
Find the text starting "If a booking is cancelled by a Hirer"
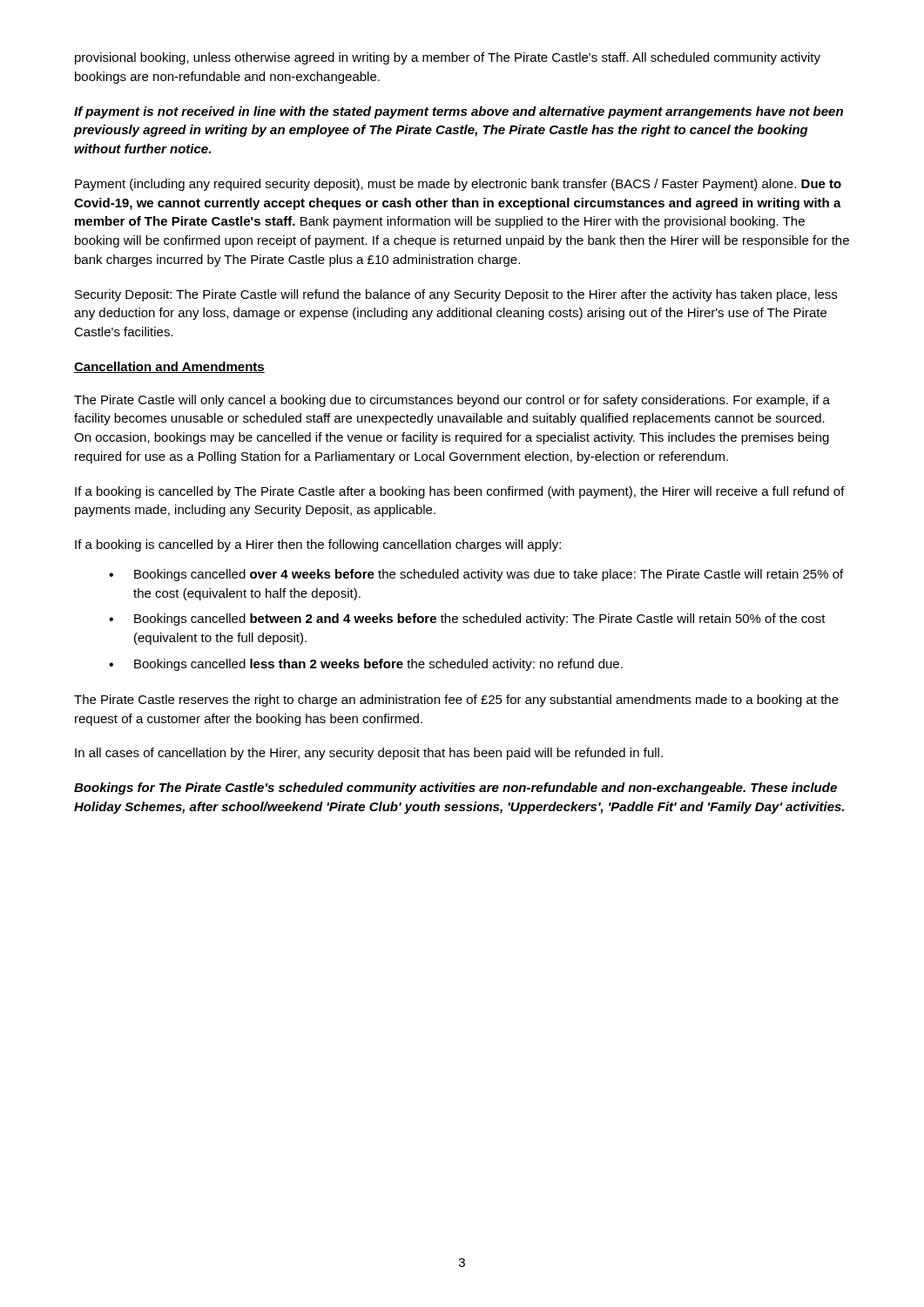point(318,544)
